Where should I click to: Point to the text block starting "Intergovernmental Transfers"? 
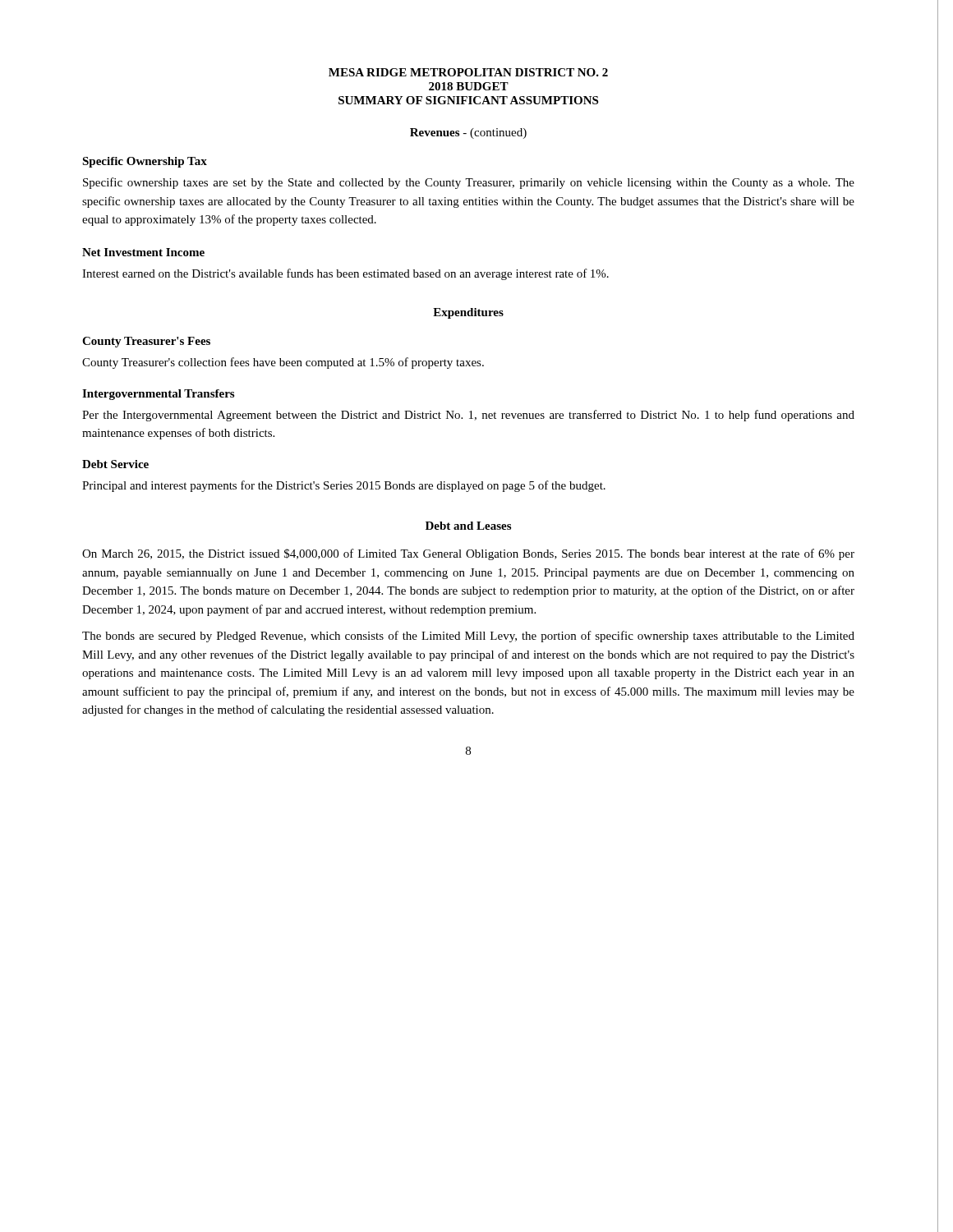[x=158, y=393]
